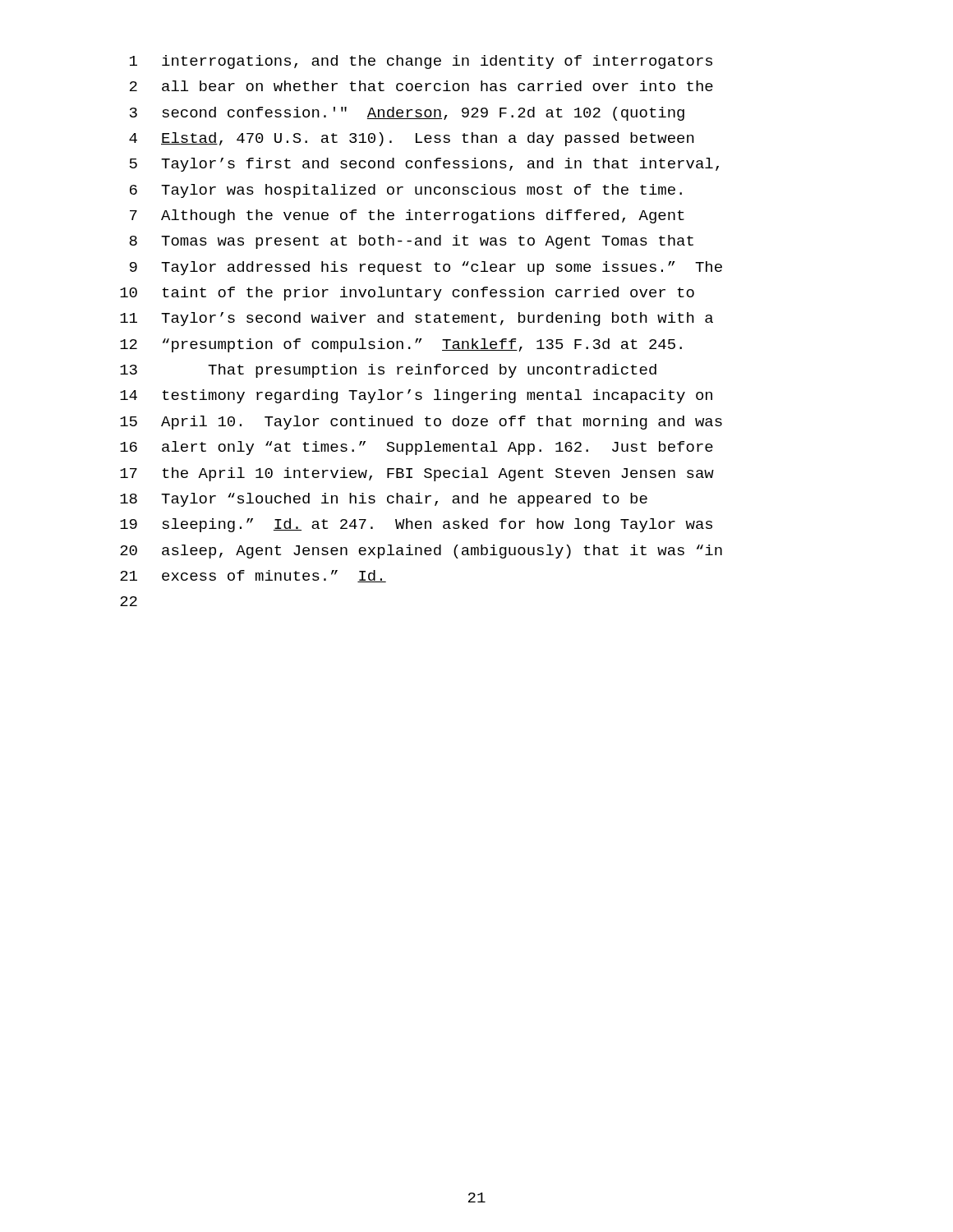
Task: Click on the block starting "4 Elstad, 470 U.S."
Action: 485,139
